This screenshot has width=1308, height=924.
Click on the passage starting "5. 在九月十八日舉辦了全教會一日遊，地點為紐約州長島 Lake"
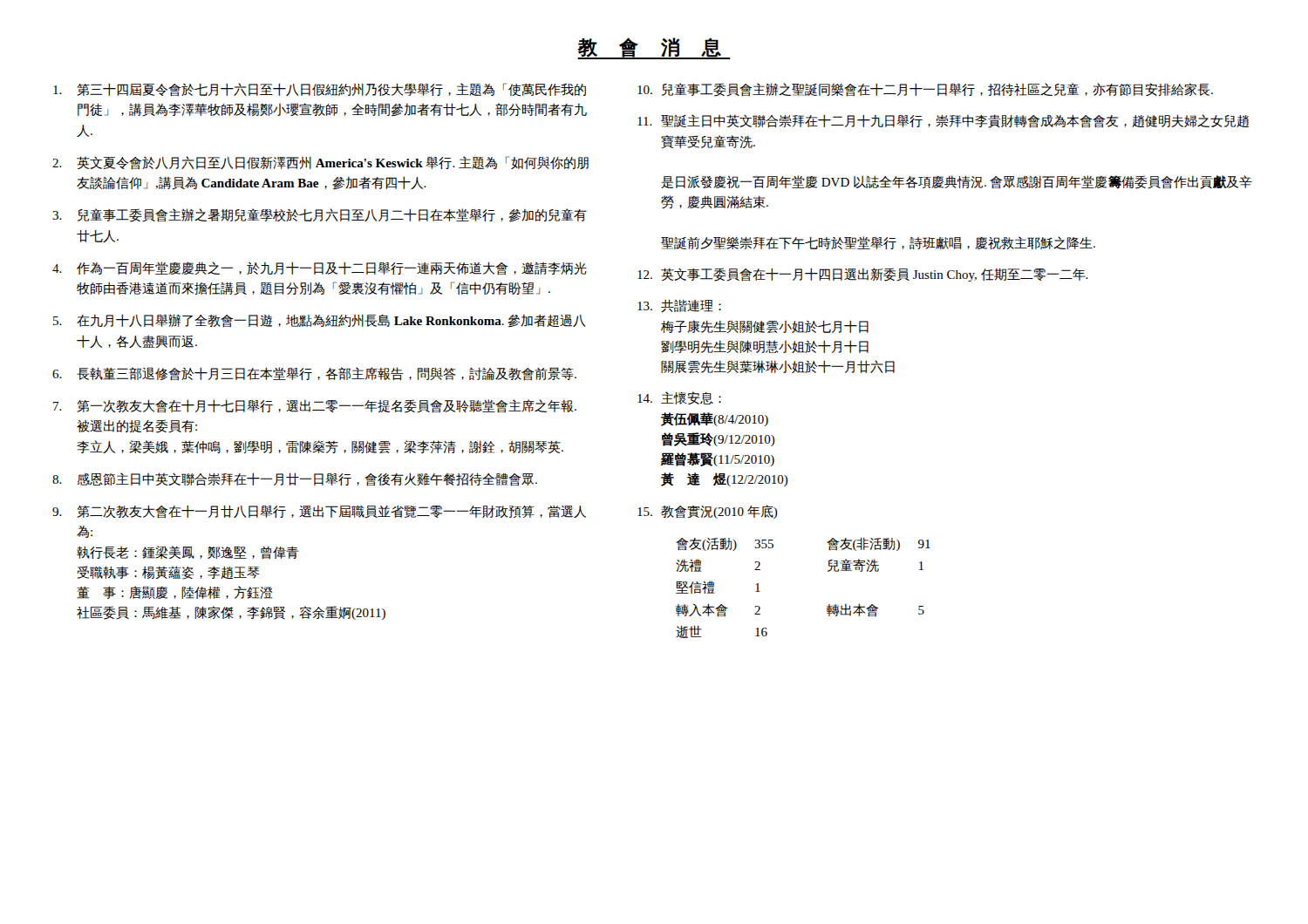point(323,332)
